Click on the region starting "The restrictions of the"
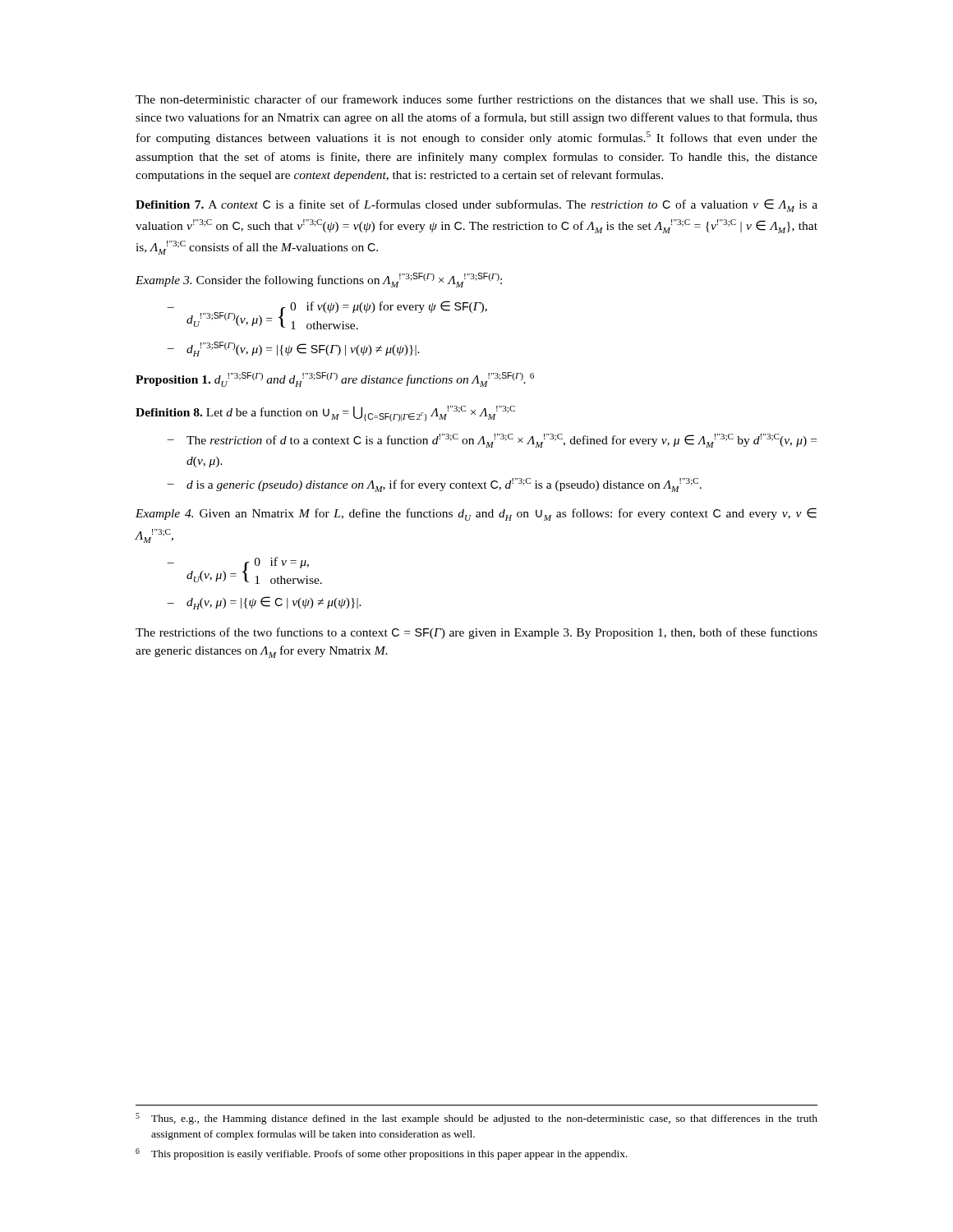 [476, 642]
